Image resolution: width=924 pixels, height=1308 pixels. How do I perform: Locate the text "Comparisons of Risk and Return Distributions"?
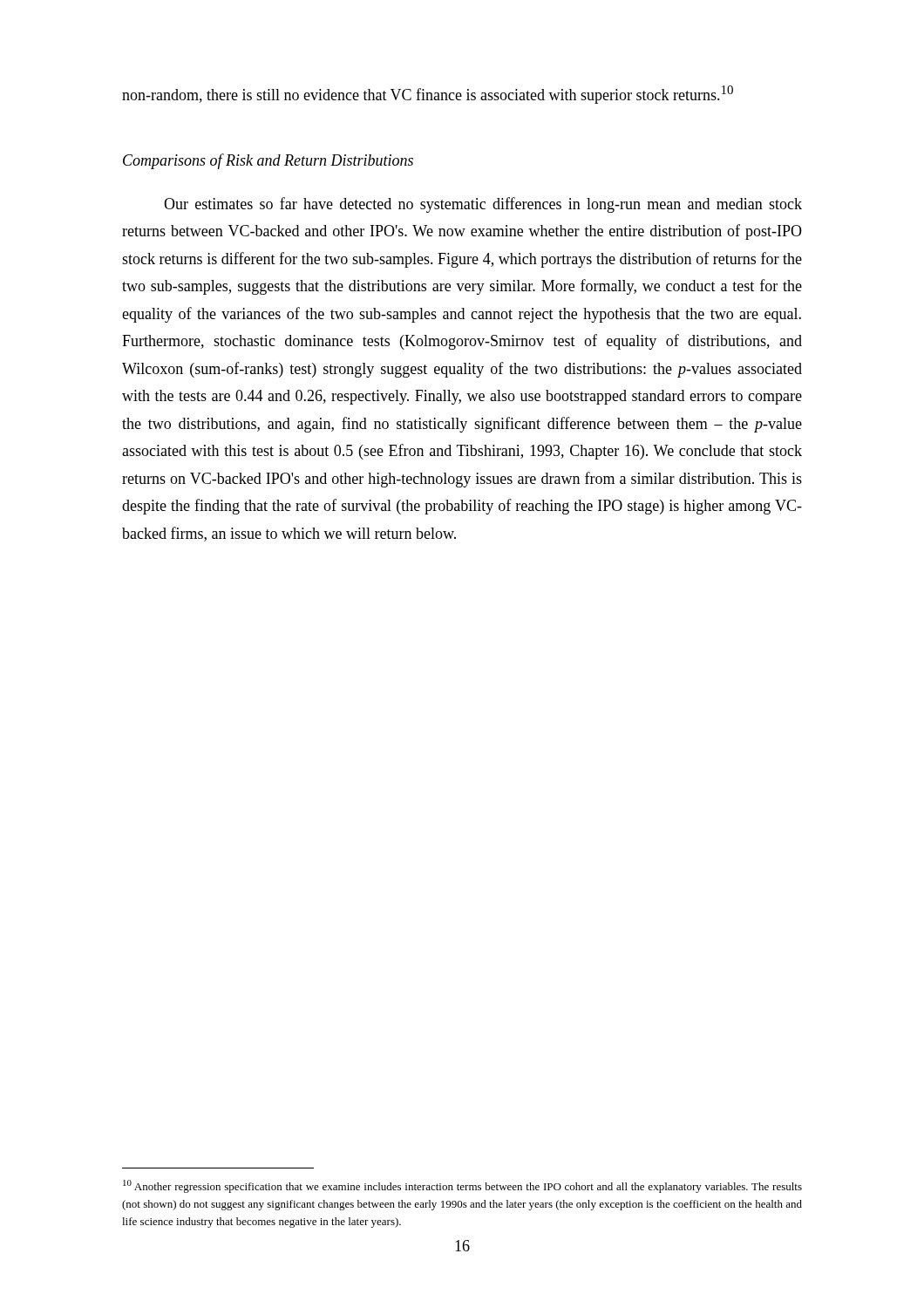[x=268, y=160]
